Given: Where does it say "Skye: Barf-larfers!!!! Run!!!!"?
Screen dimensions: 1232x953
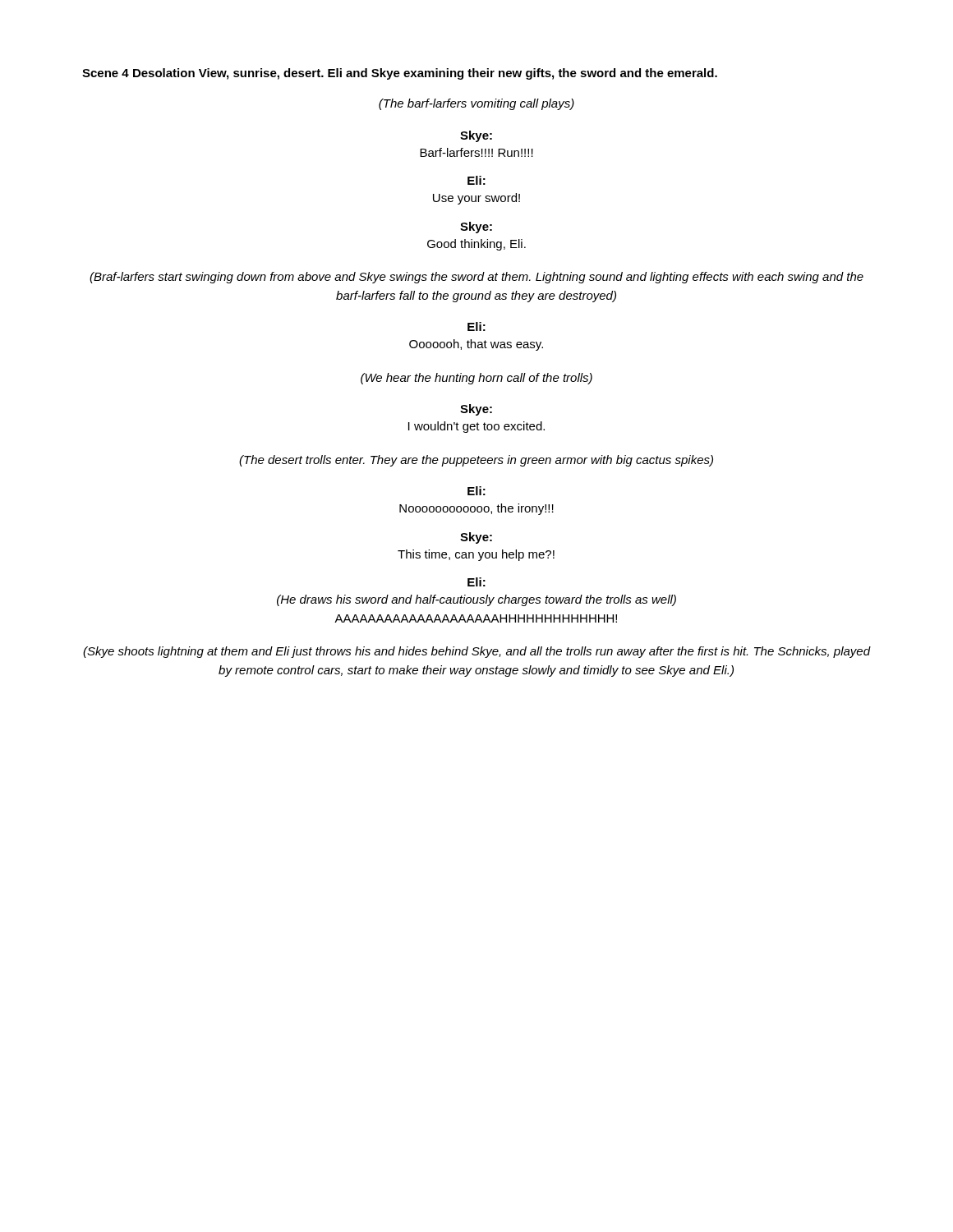Looking at the screenshot, I should click(476, 145).
